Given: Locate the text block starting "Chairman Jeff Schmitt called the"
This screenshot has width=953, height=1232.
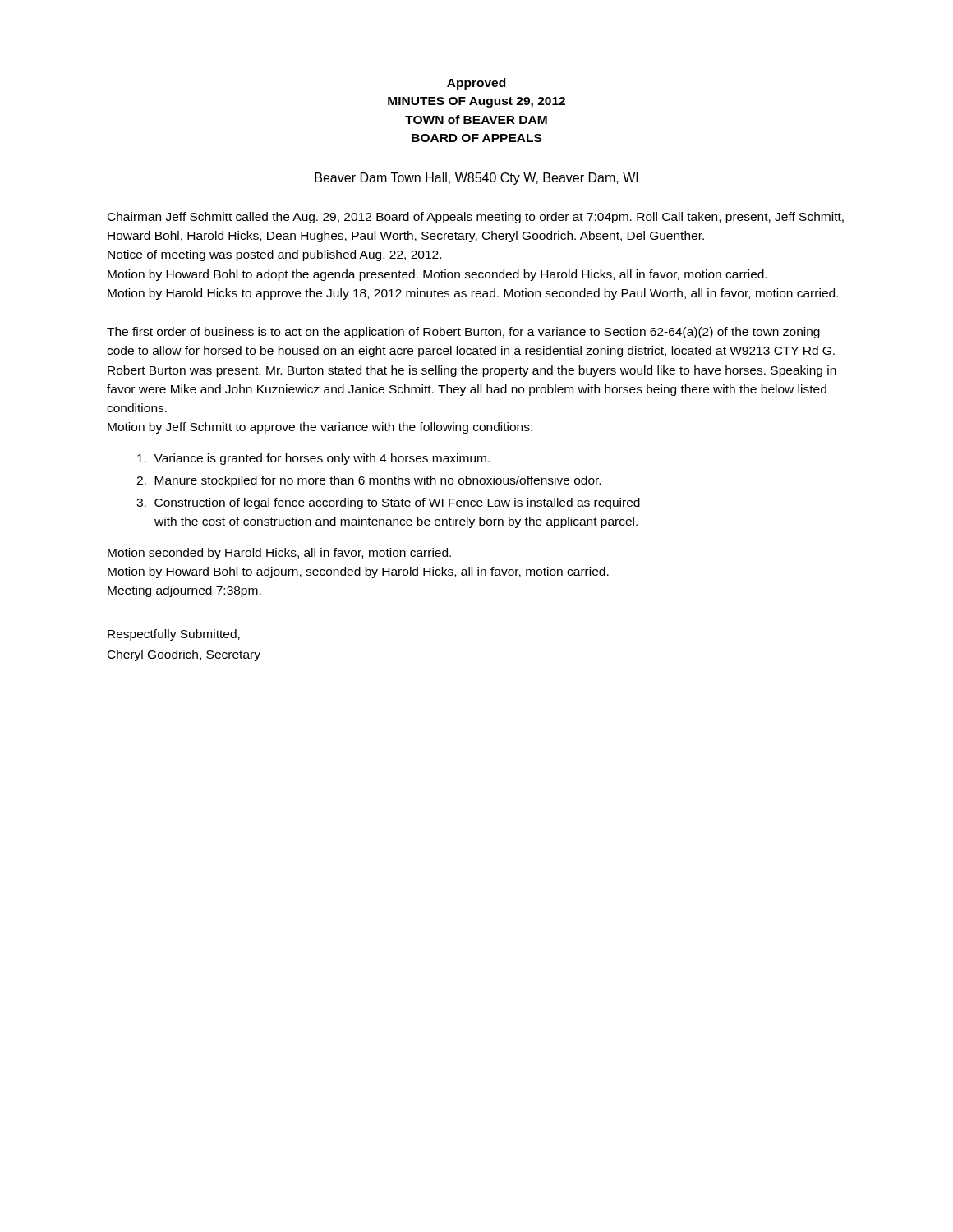Looking at the screenshot, I should tap(476, 218).
